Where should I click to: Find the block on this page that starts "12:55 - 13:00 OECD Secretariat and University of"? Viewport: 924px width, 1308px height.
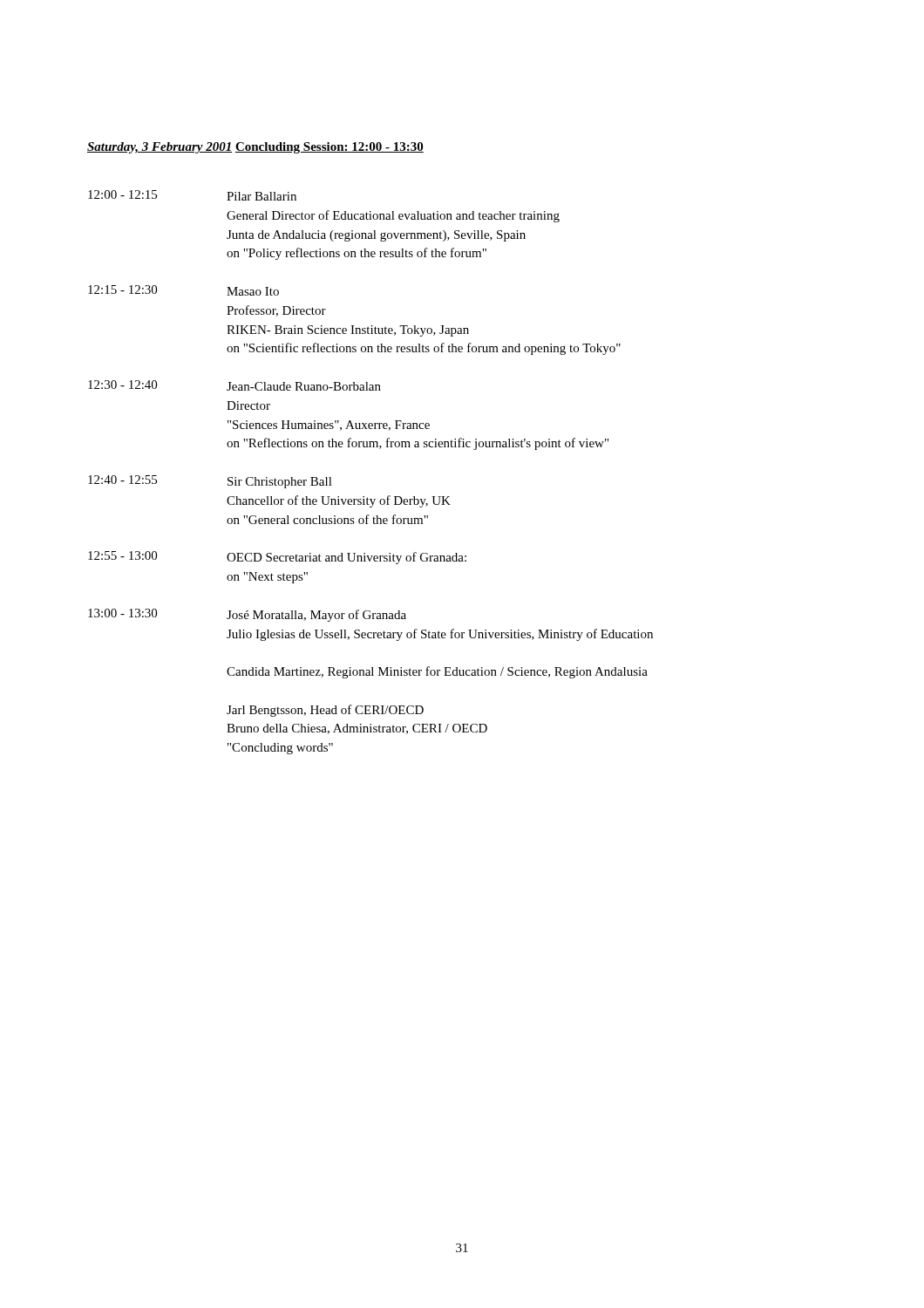click(277, 558)
